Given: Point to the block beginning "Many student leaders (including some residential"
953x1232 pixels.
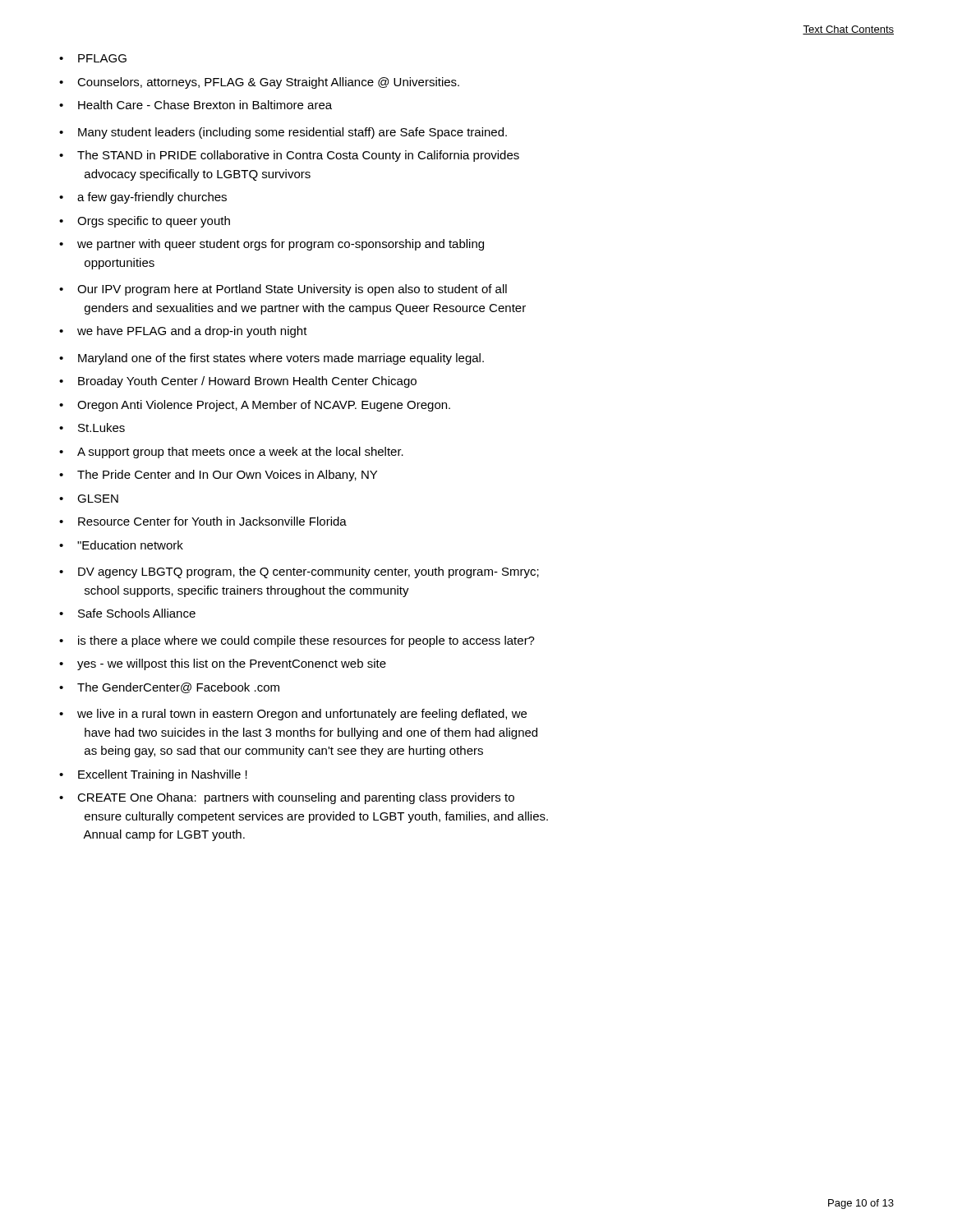Looking at the screenshot, I should tap(293, 131).
